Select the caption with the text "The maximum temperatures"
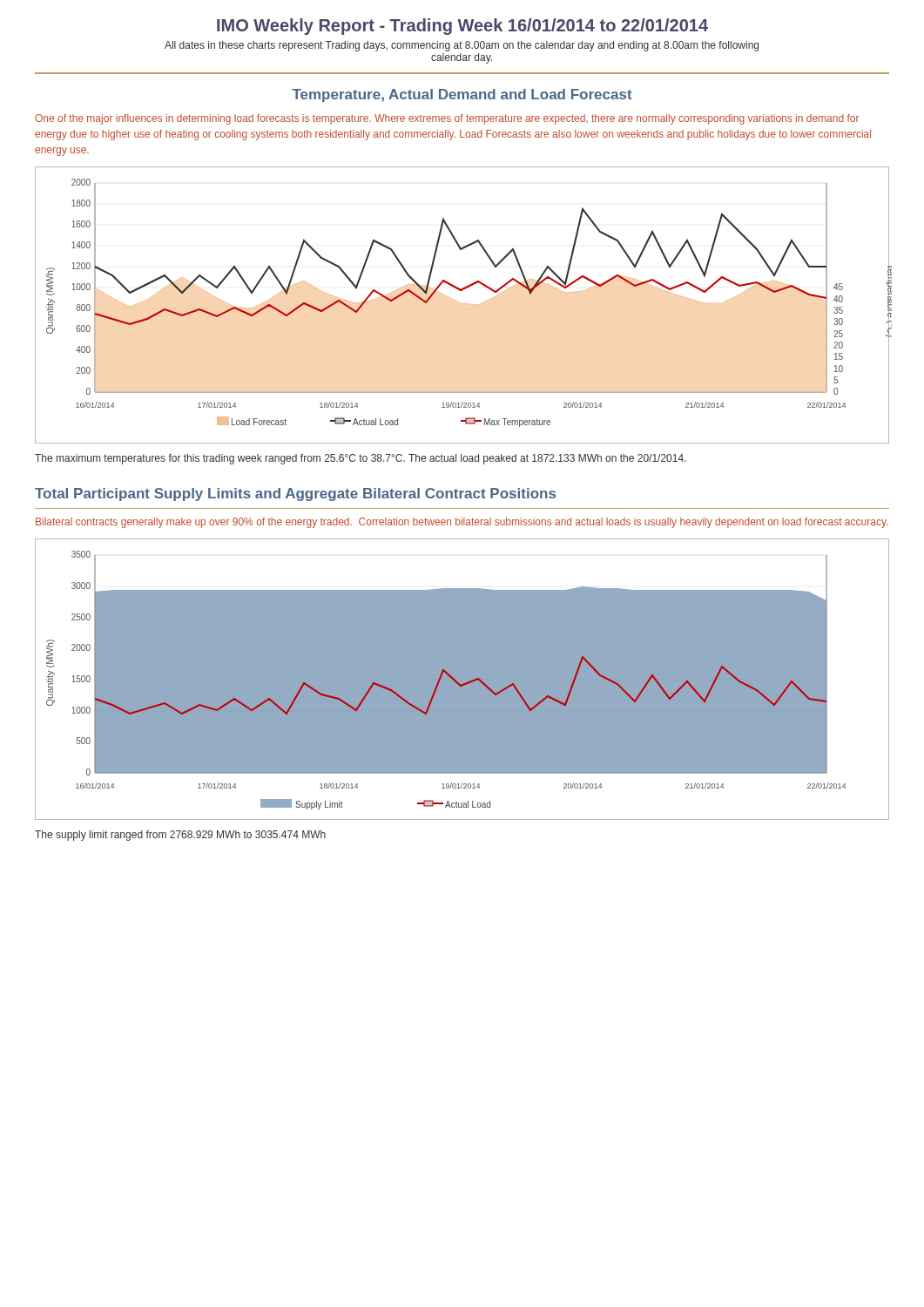Viewport: 924px width, 1307px height. 361,458
